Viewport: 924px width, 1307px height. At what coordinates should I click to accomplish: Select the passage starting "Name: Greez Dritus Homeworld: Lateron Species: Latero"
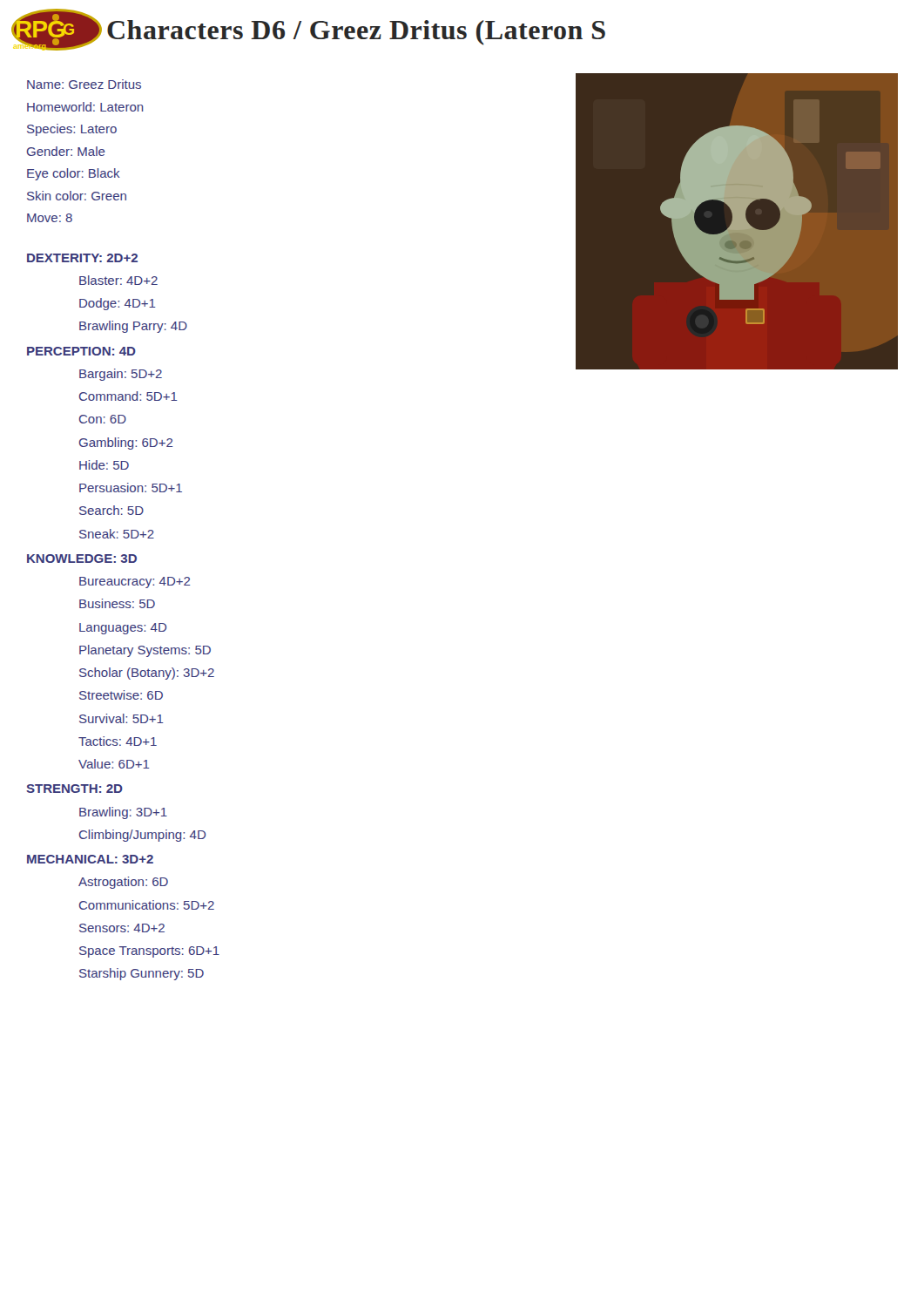pos(84,84)
